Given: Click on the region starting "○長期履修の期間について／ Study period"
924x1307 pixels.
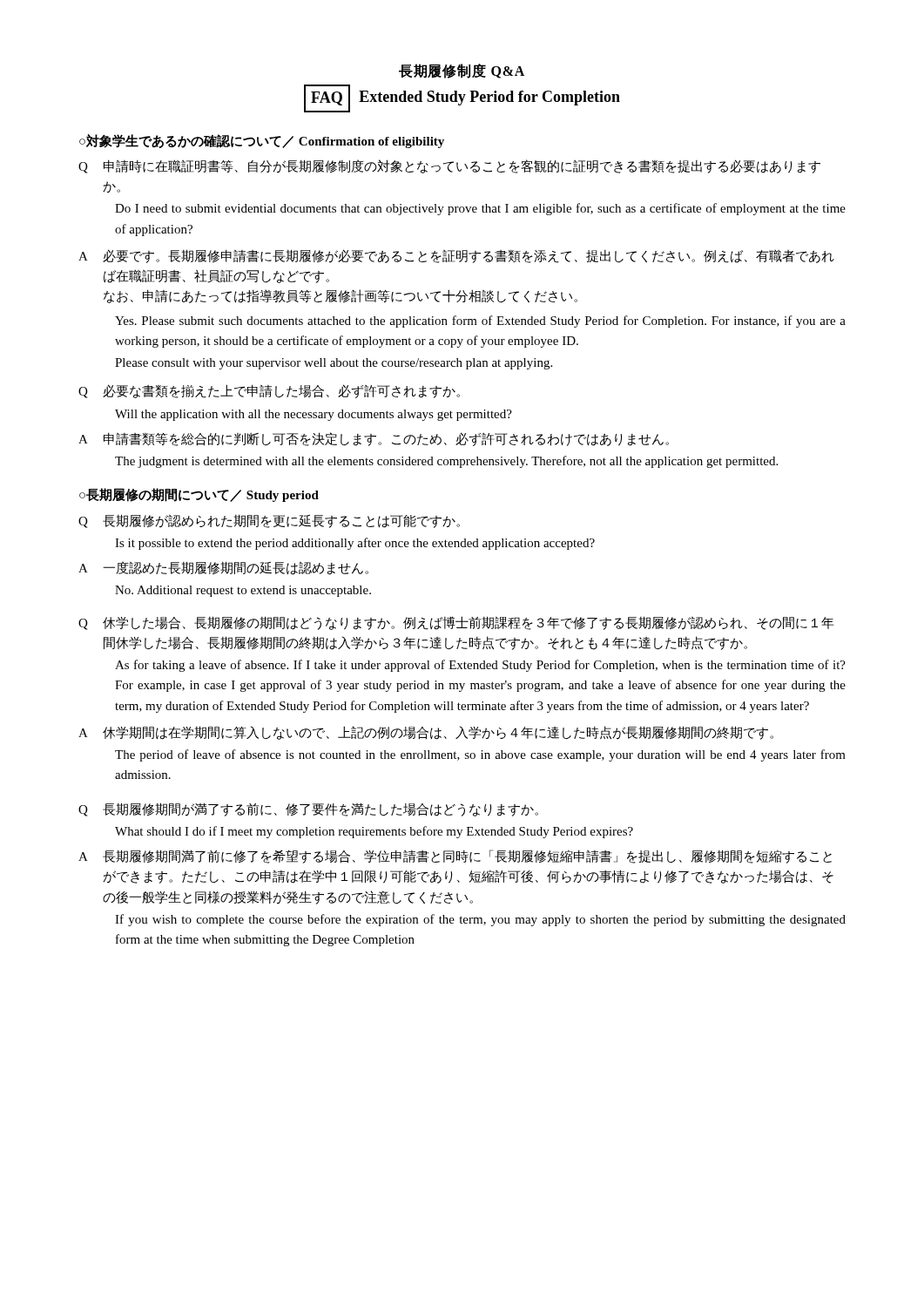Looking at the screenshot, I should point(198,495).
